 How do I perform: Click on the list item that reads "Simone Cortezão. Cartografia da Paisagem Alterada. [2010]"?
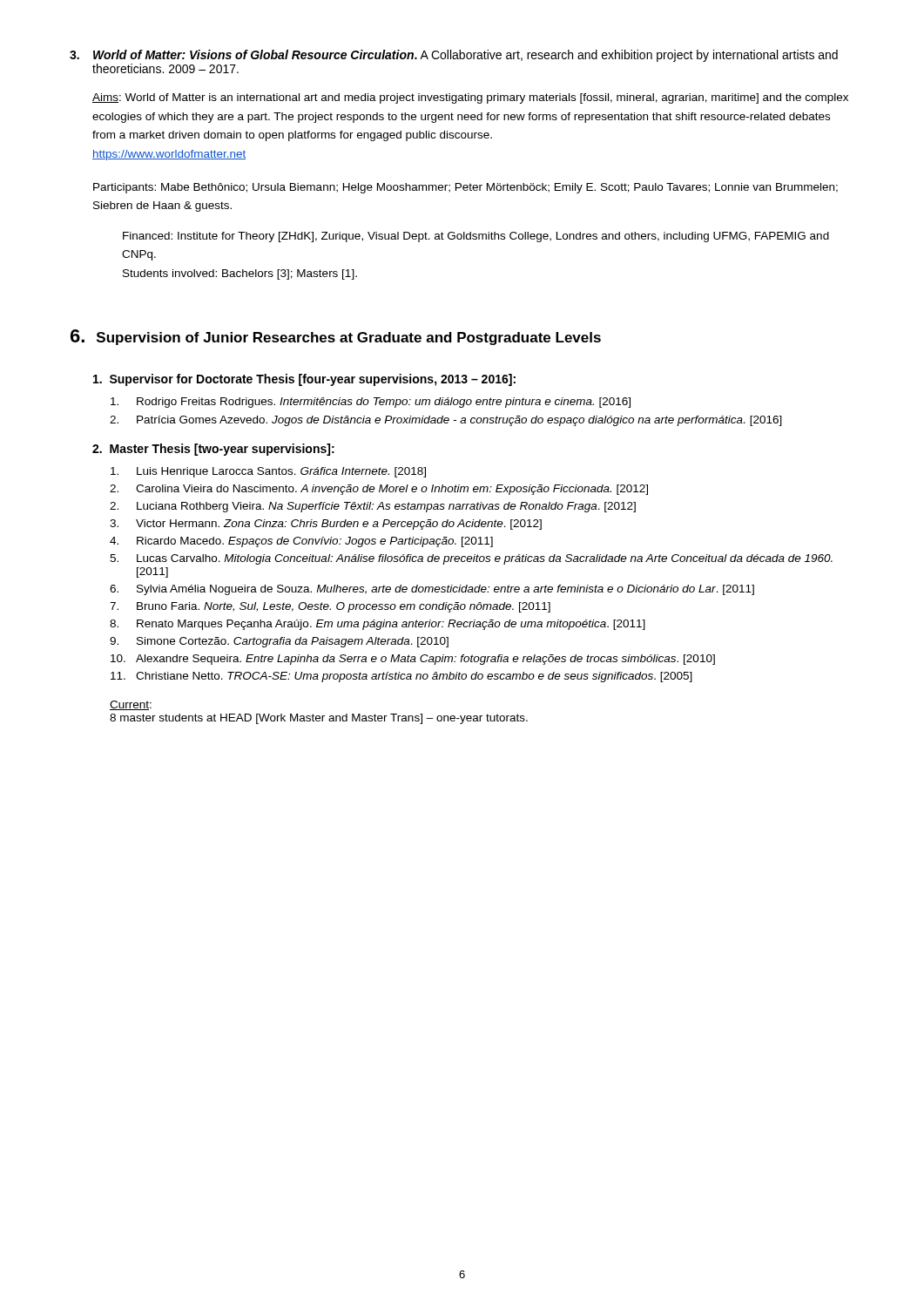(292, 641)
